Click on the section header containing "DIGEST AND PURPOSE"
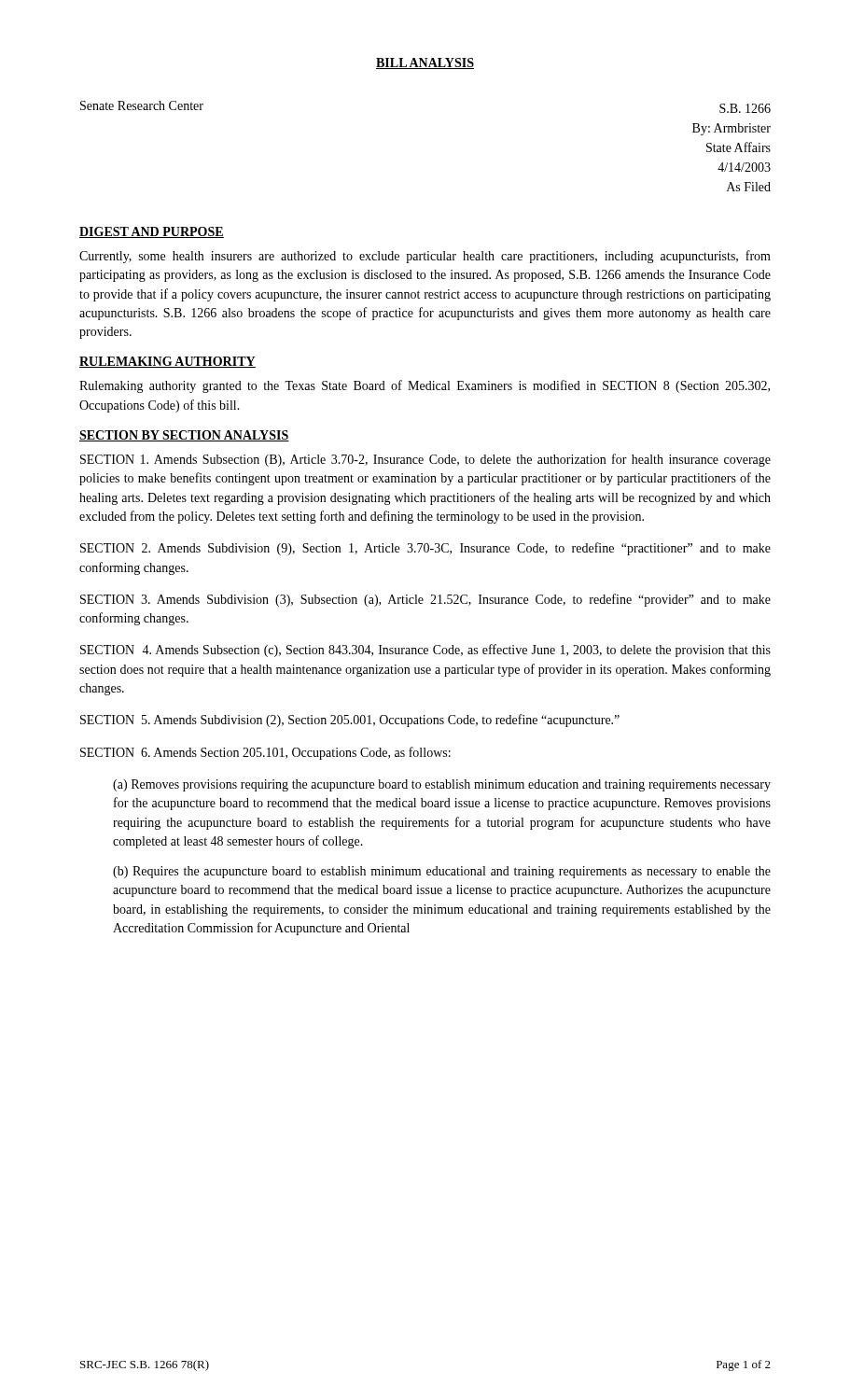Image resolution: width=850 pixels, height=1400 pixels. 151,232
